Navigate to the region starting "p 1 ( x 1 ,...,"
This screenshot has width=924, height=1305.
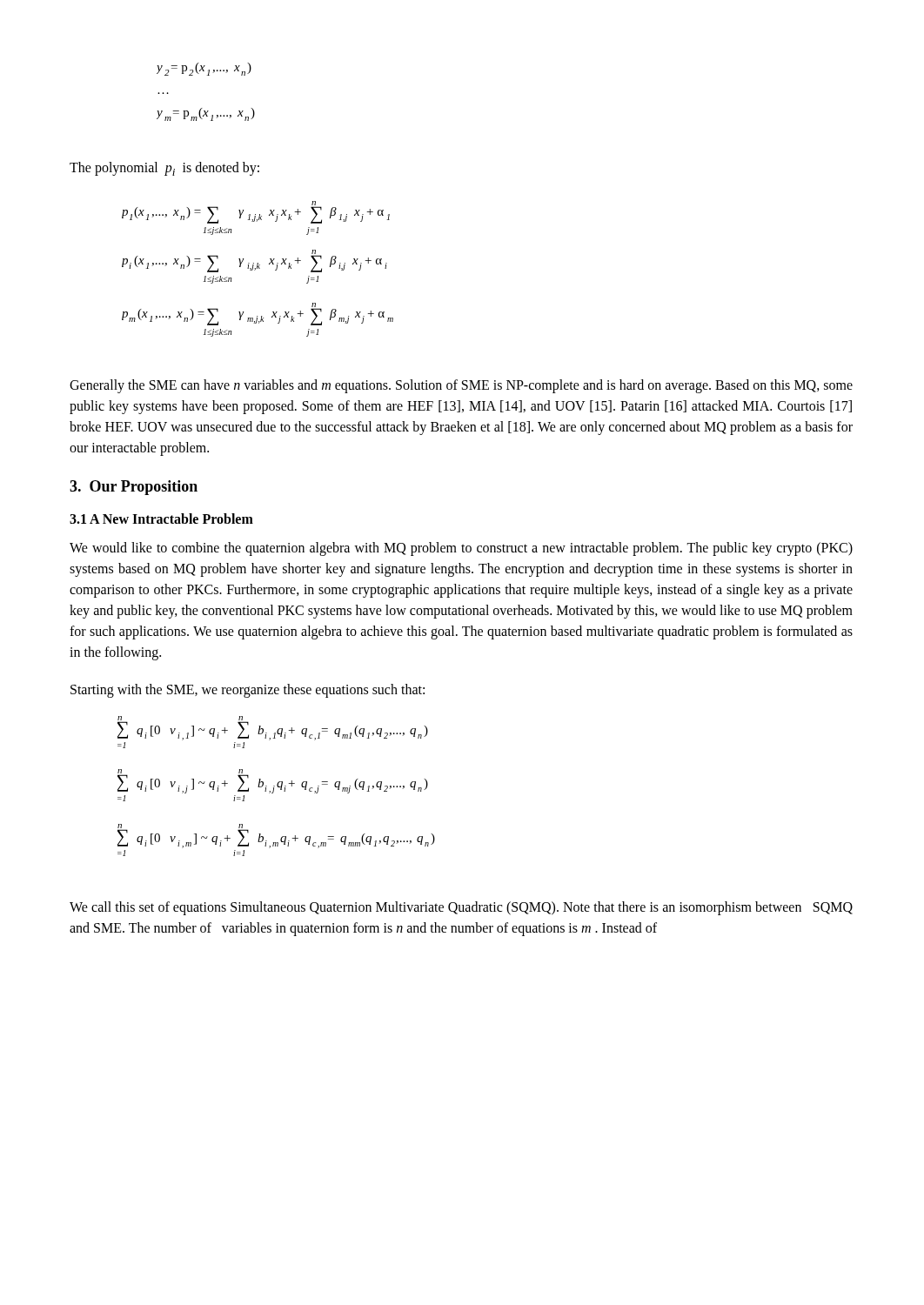(256, 212)
